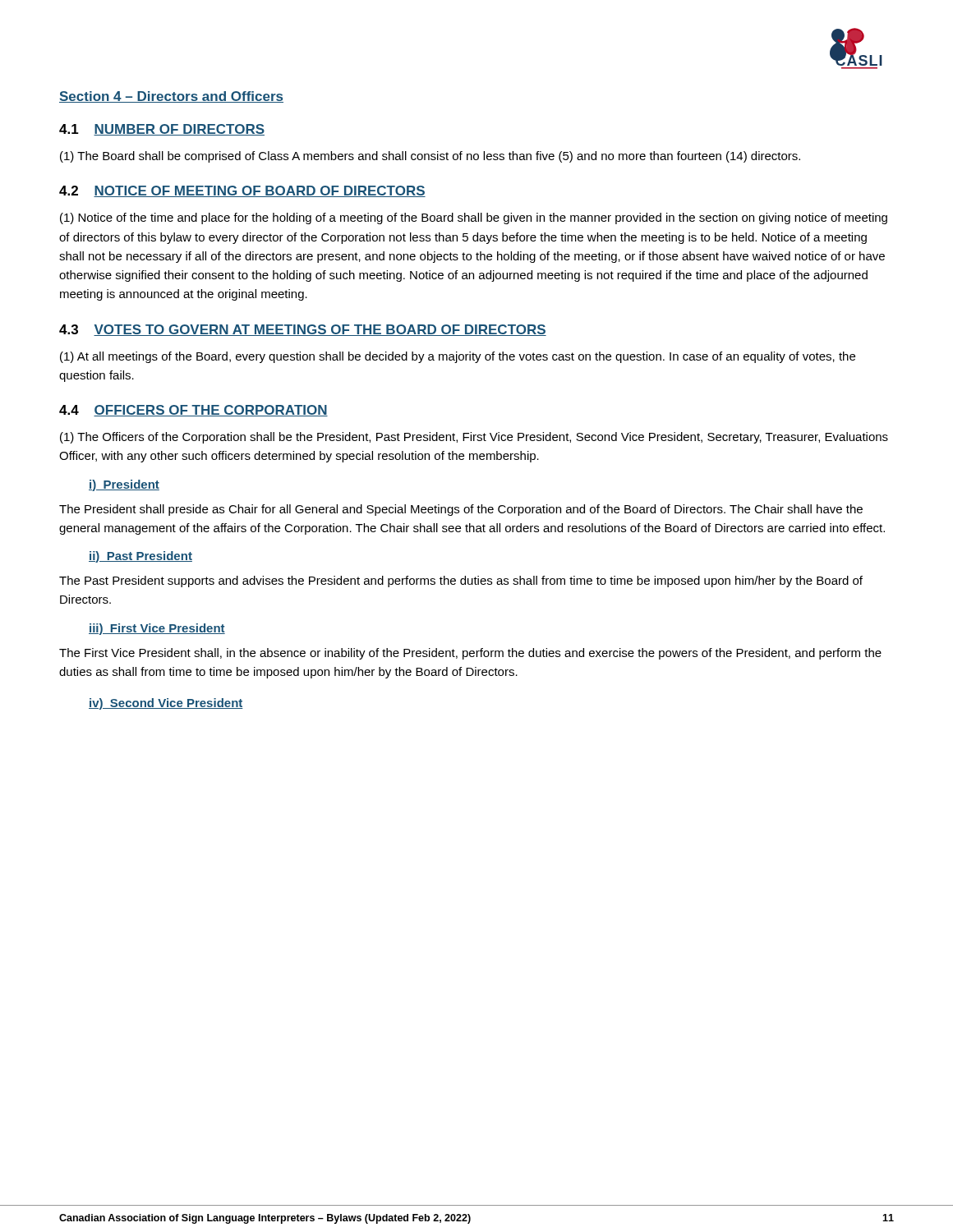Locate the passage starting "4.2 NOTICE OF MEETING OF BOARD"
The width and height of the screenshot is (953, 1232).
coord(242,191)
